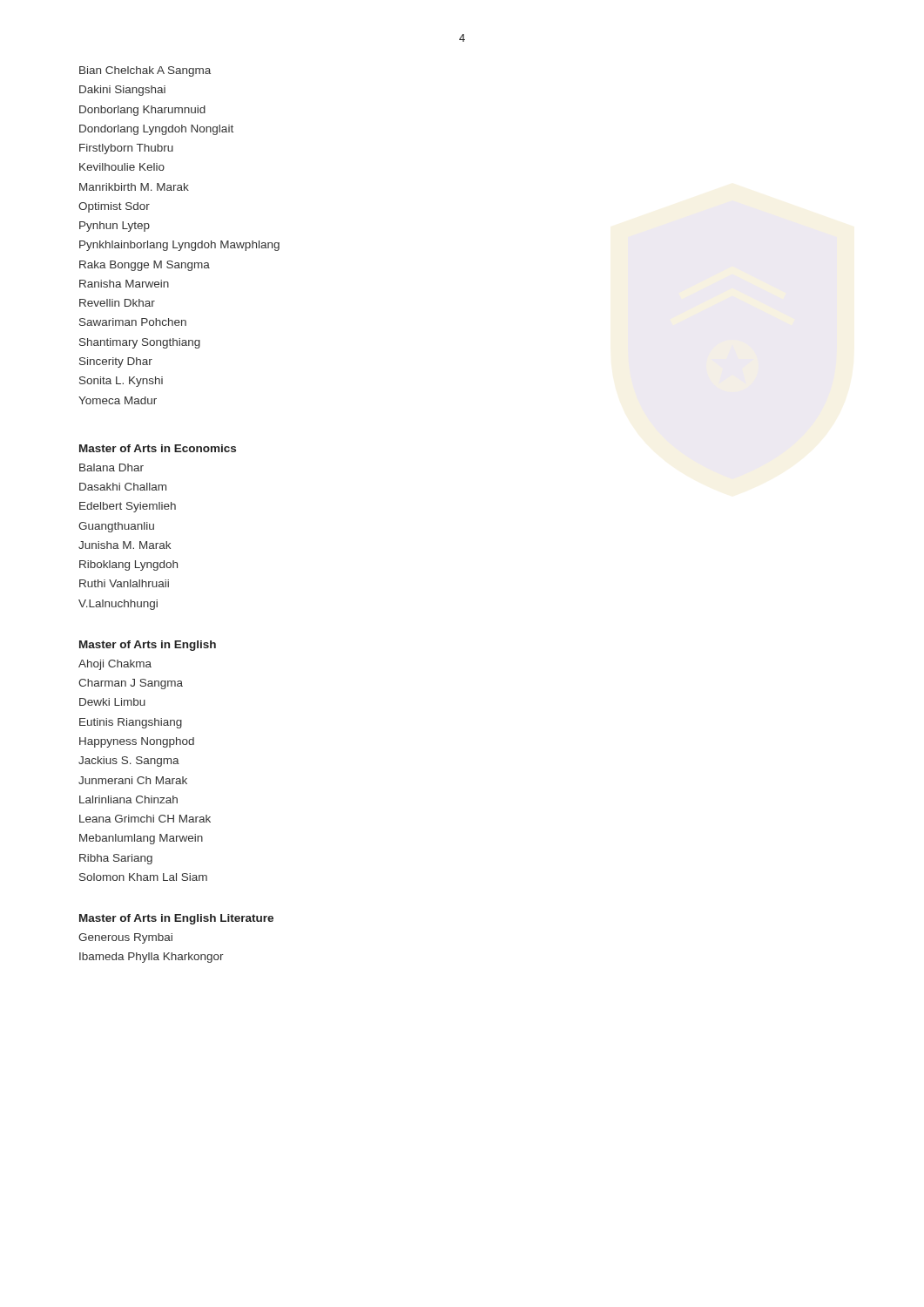This screenshot has height=1307, width=924.
Task: Find the element starting "Shantimary Songthiang"
Action: (139, 342)
